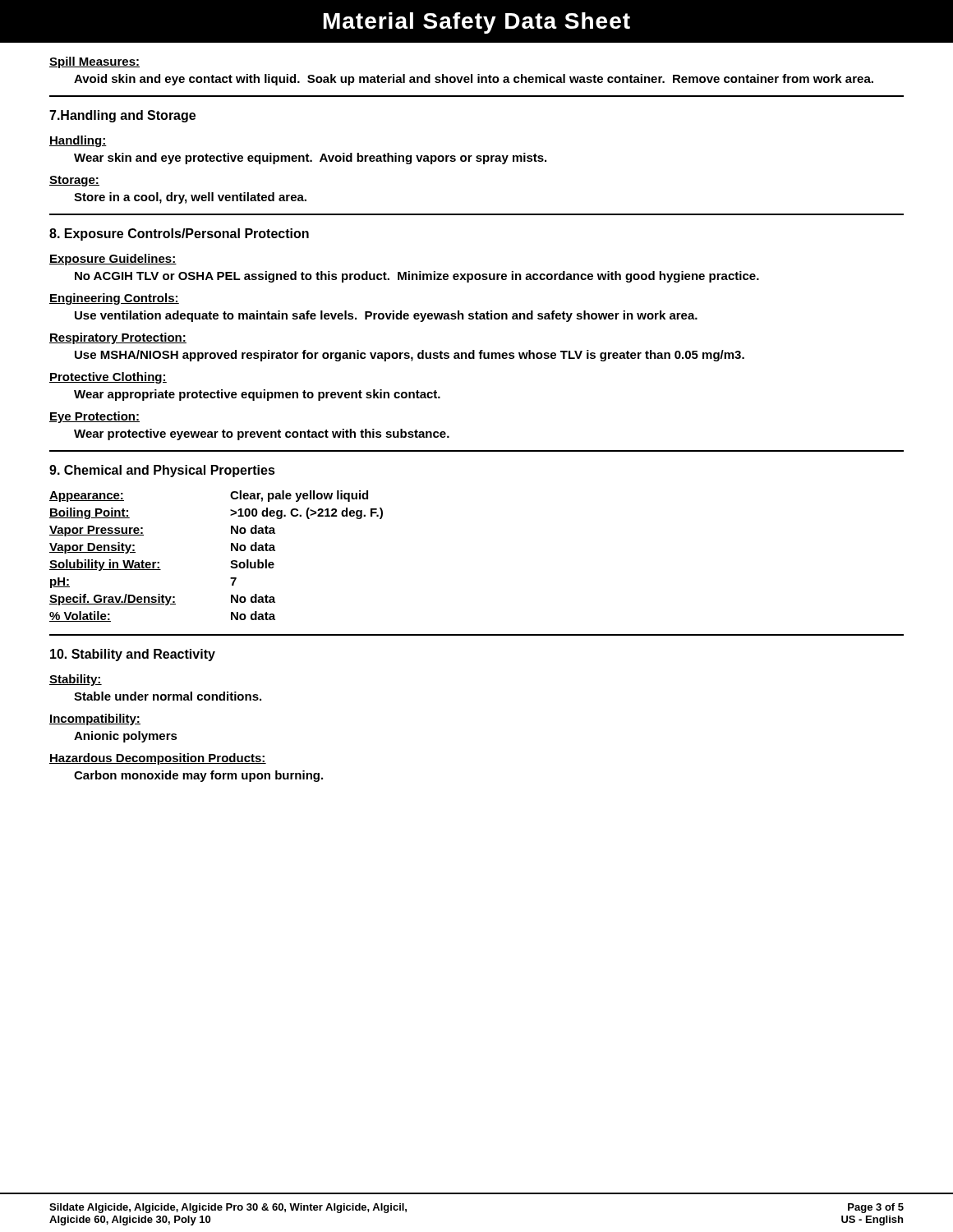
Task: Locate the section header that says "Spill Measures:"
Action: (x=94, y=61)
